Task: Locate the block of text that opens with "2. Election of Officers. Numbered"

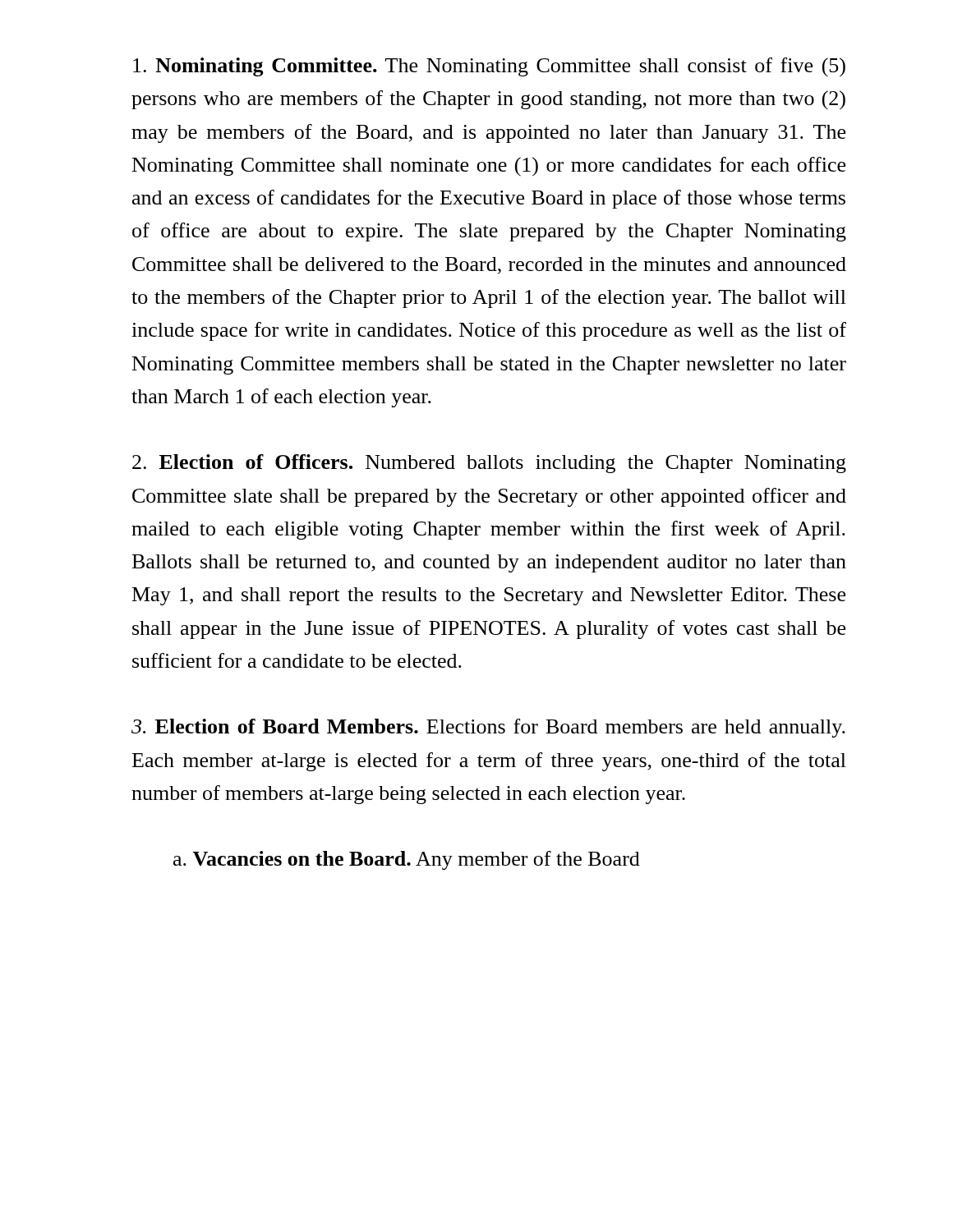Action: [489, 562]
